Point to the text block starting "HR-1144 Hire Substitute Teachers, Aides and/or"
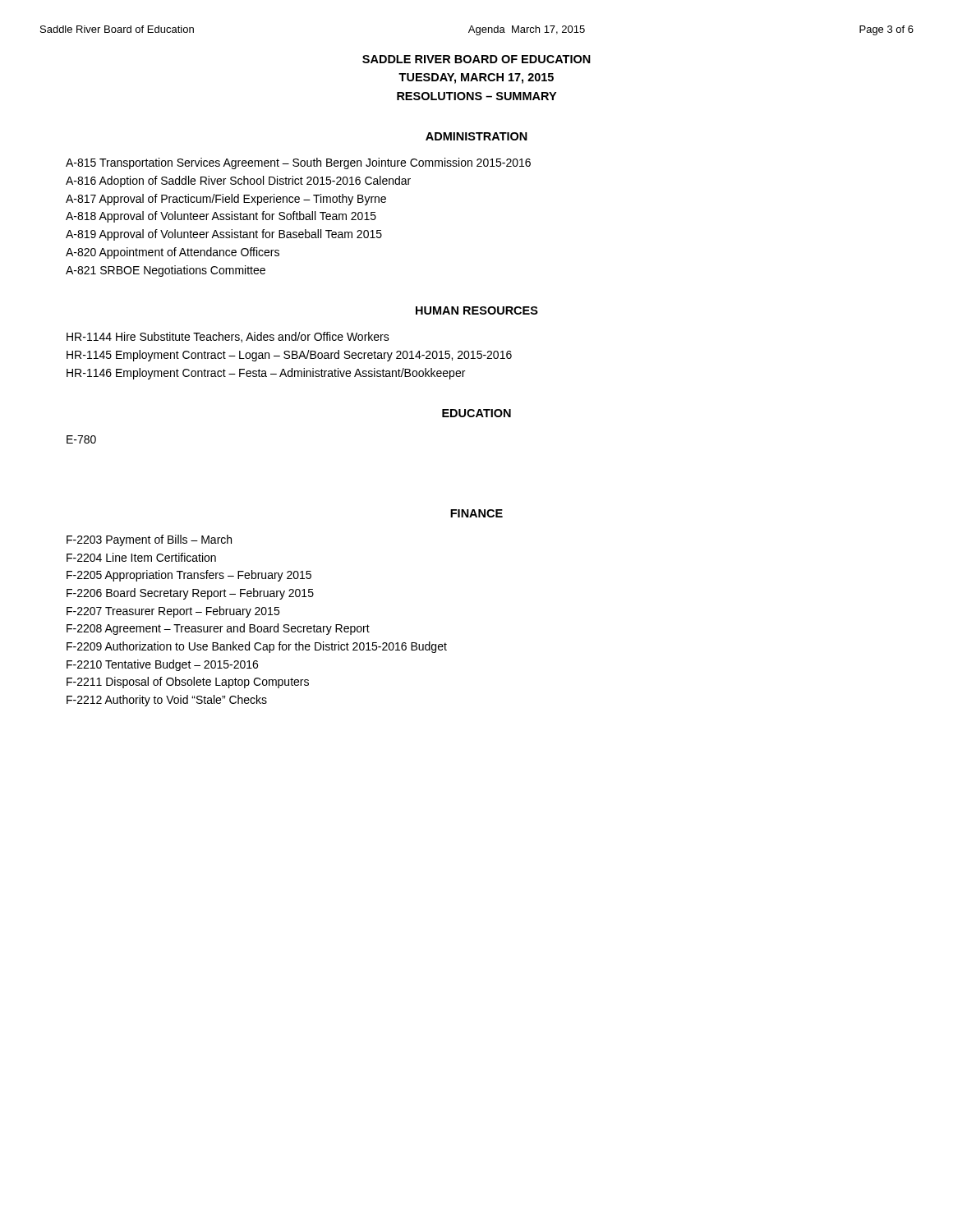 227,337
